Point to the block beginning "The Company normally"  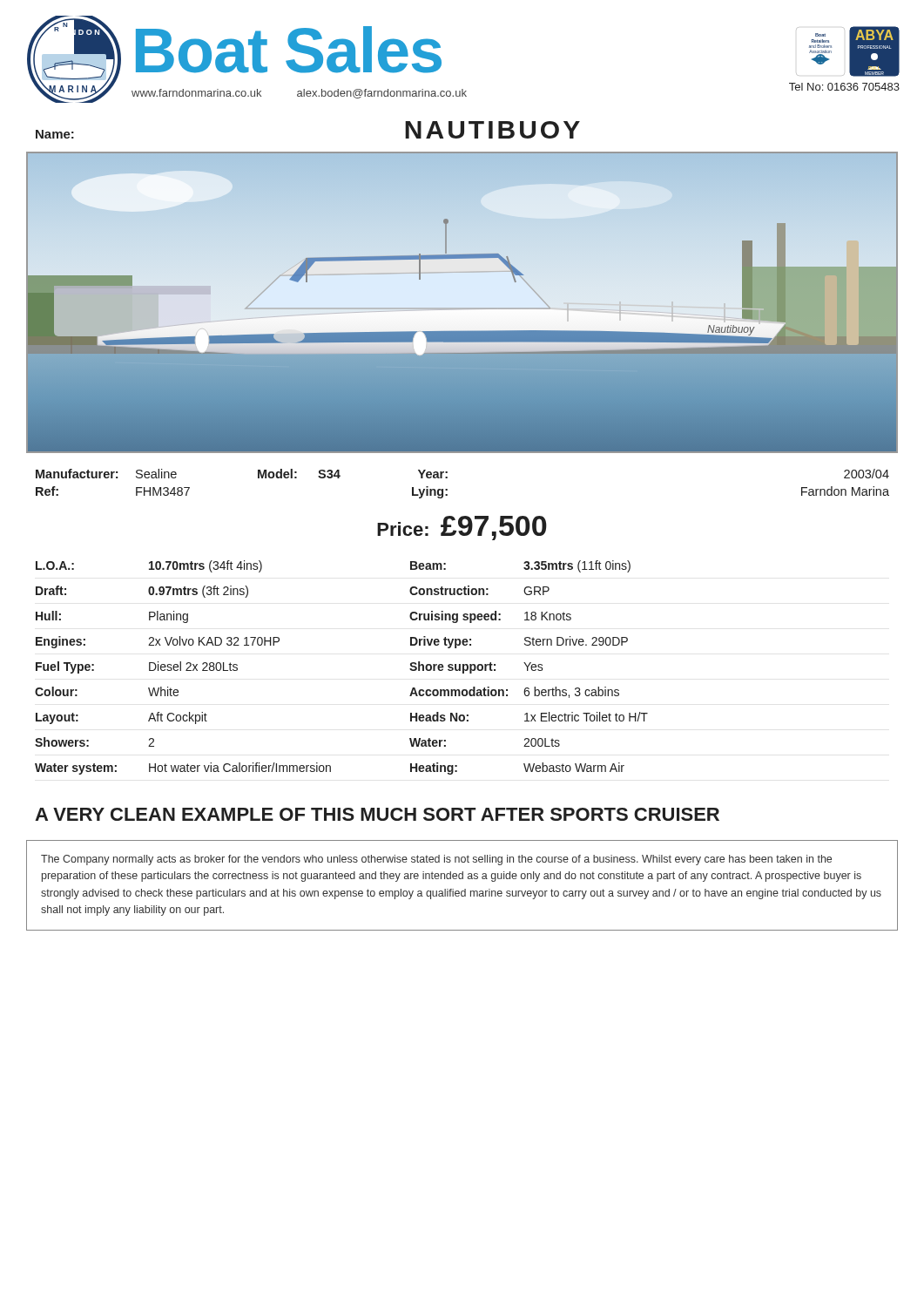tap(461, 885)
